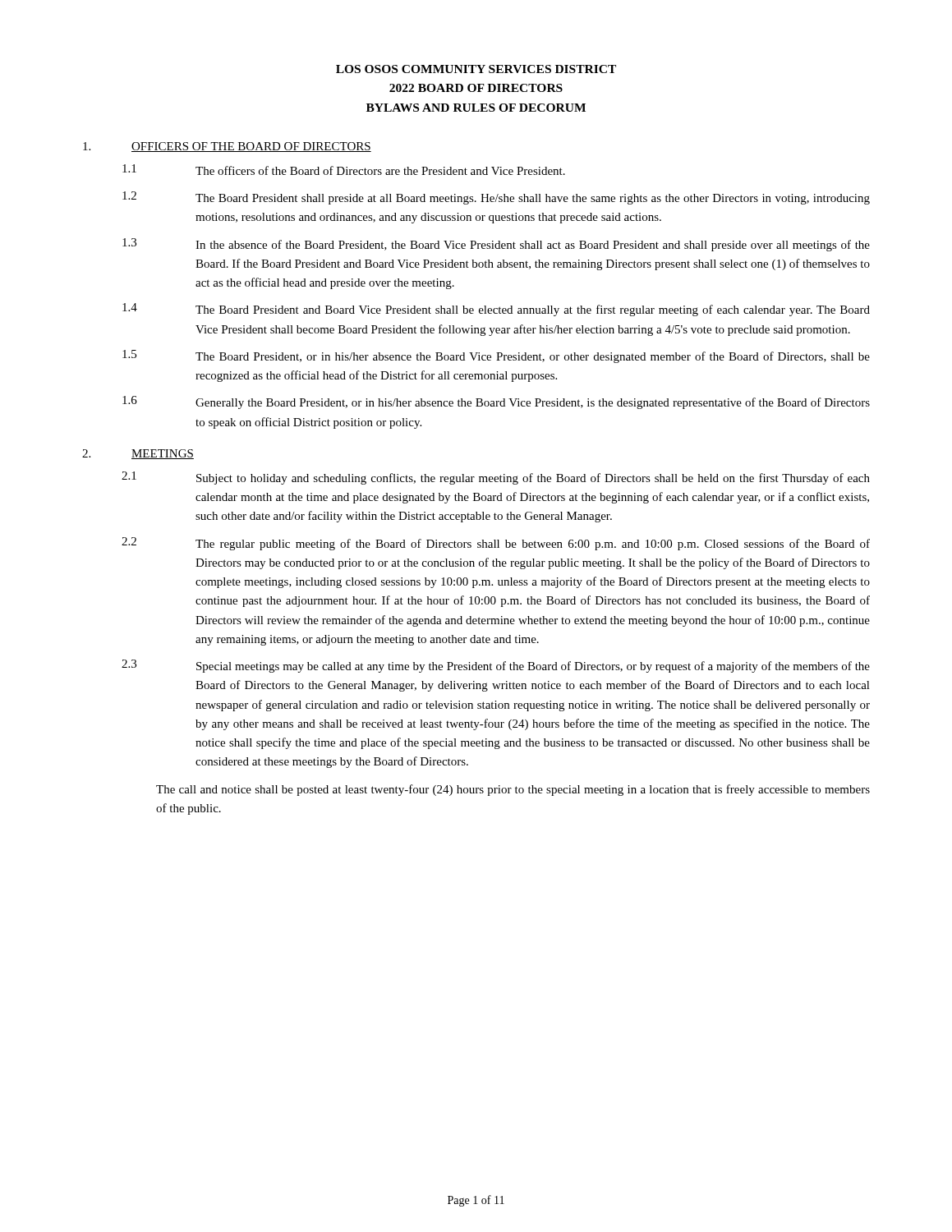Locate the element starting "1 The officers of the"
952x1232 pixels.
tap(324, 171)
